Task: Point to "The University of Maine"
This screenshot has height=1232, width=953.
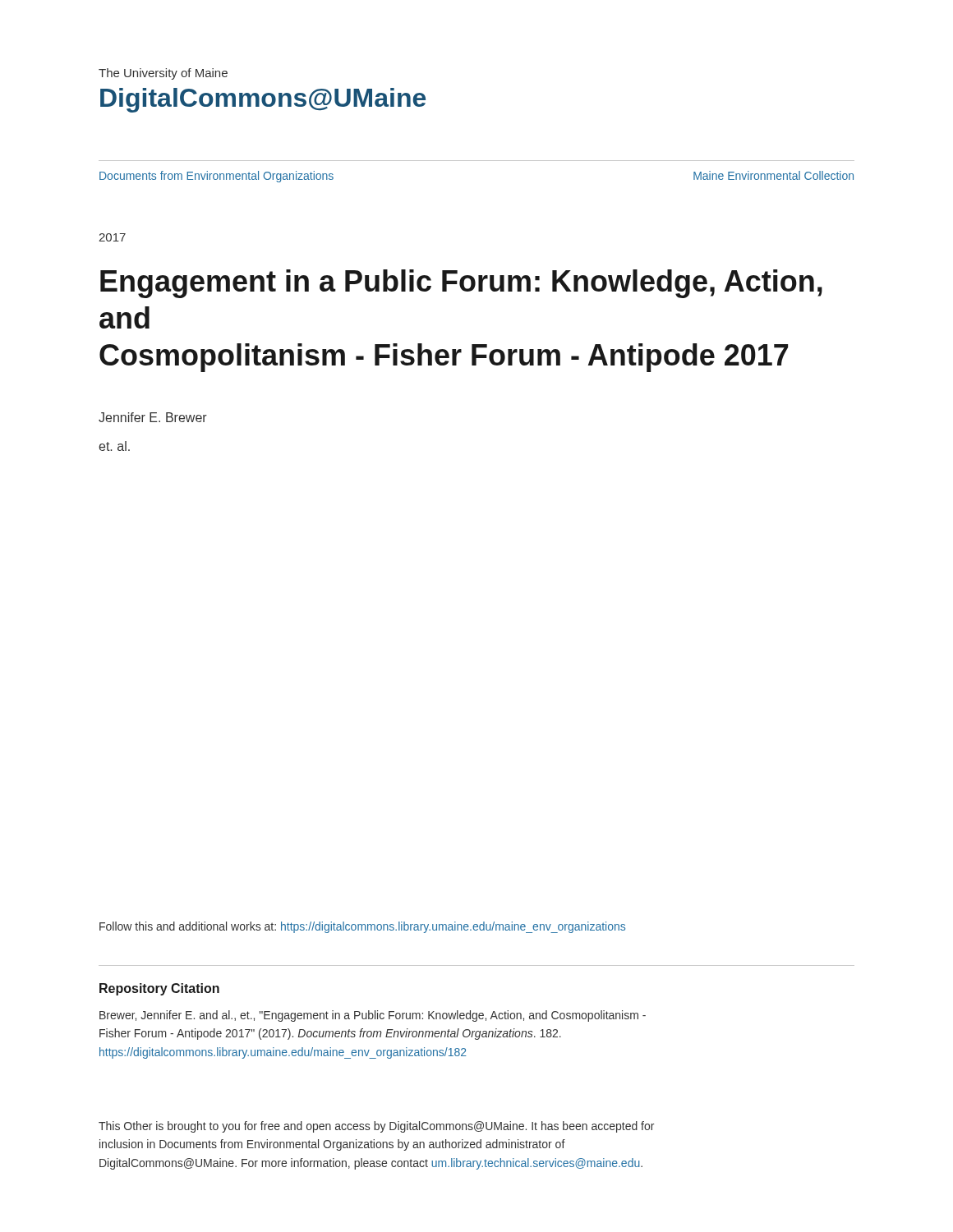Action: click(163, 73)
